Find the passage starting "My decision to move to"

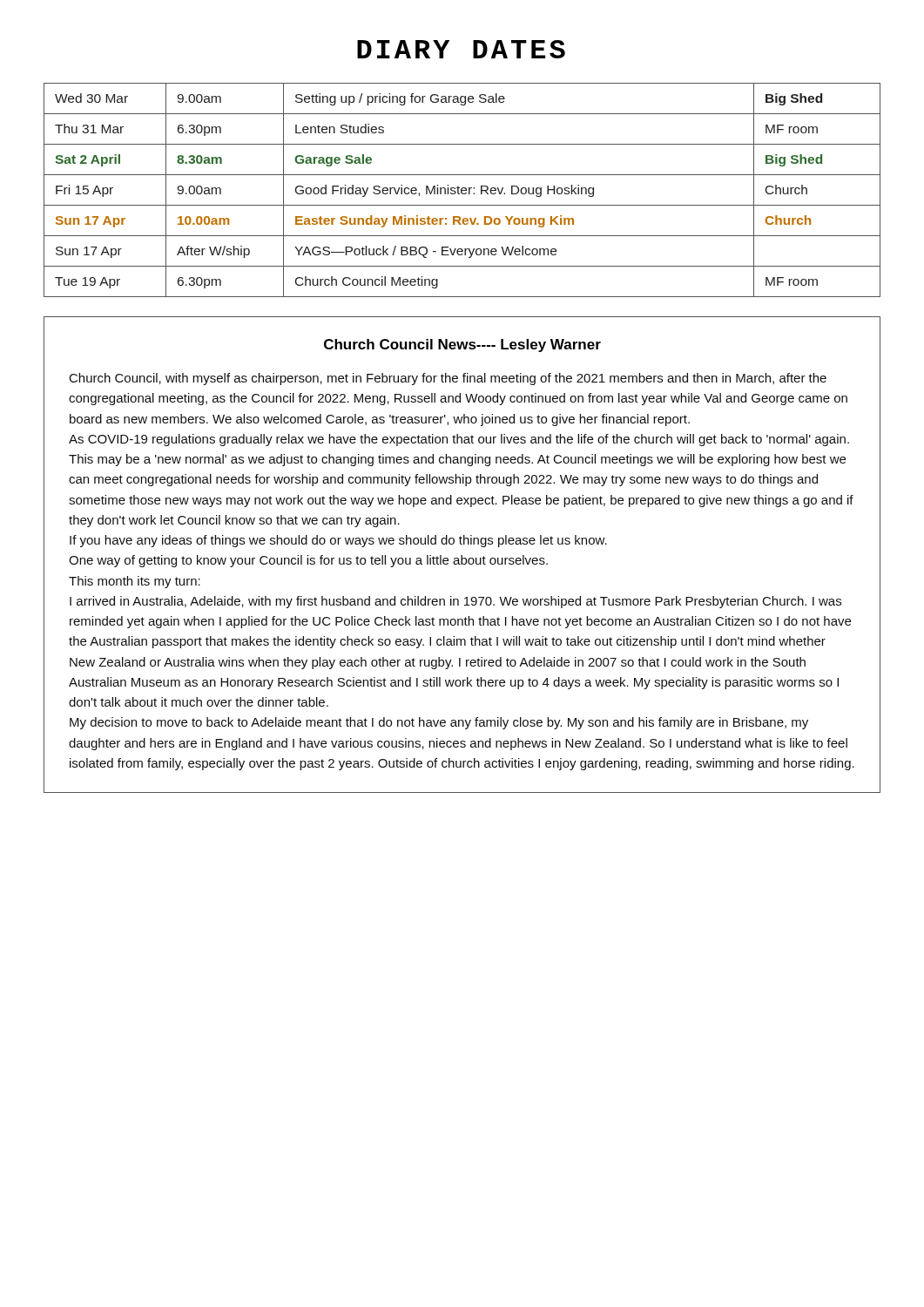(462, 742)
